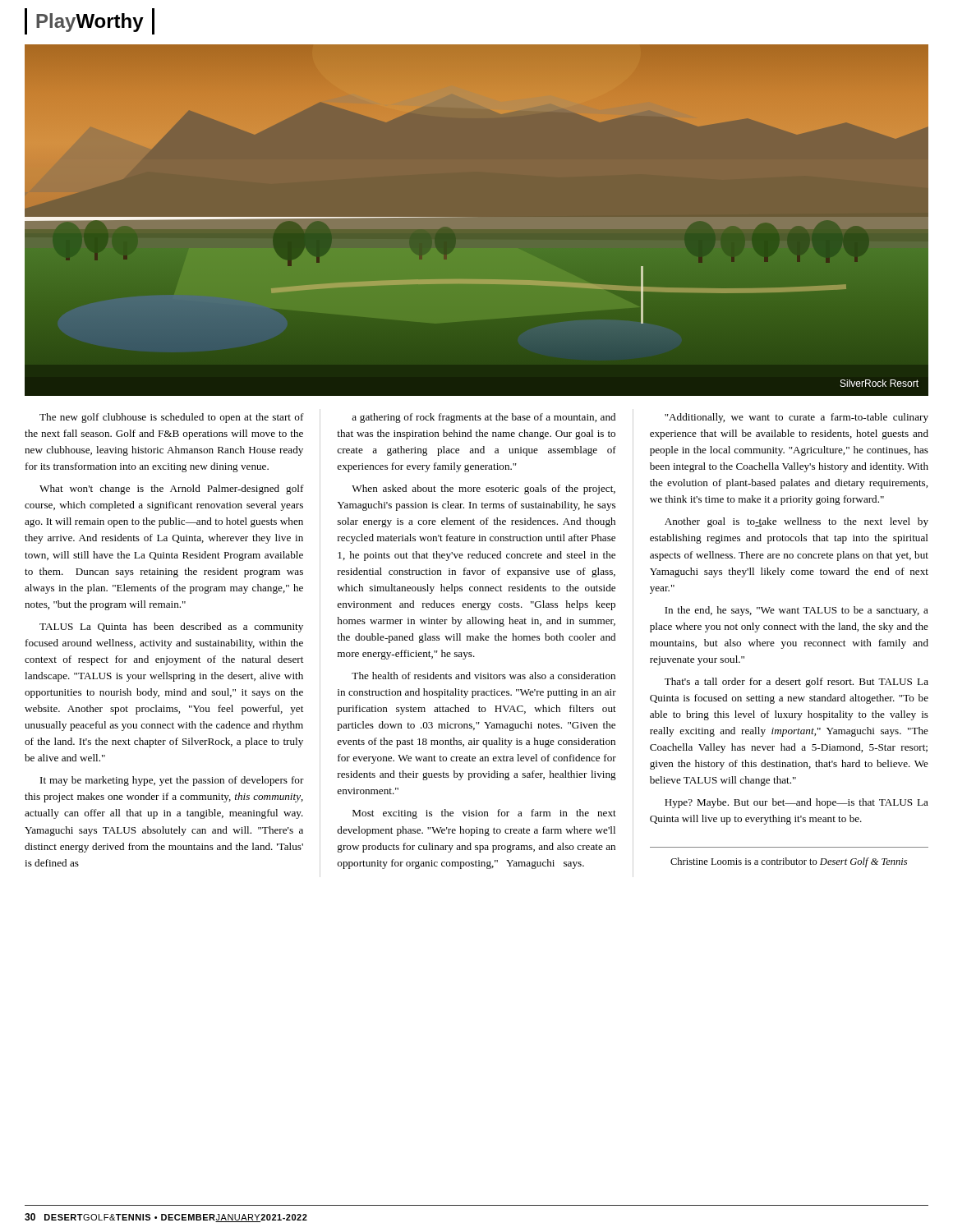Point to the block beginning ""Additionally, we want to curate a farm-to-table"
Viewport: 953px width, 1232px height.
coord(789,618)
